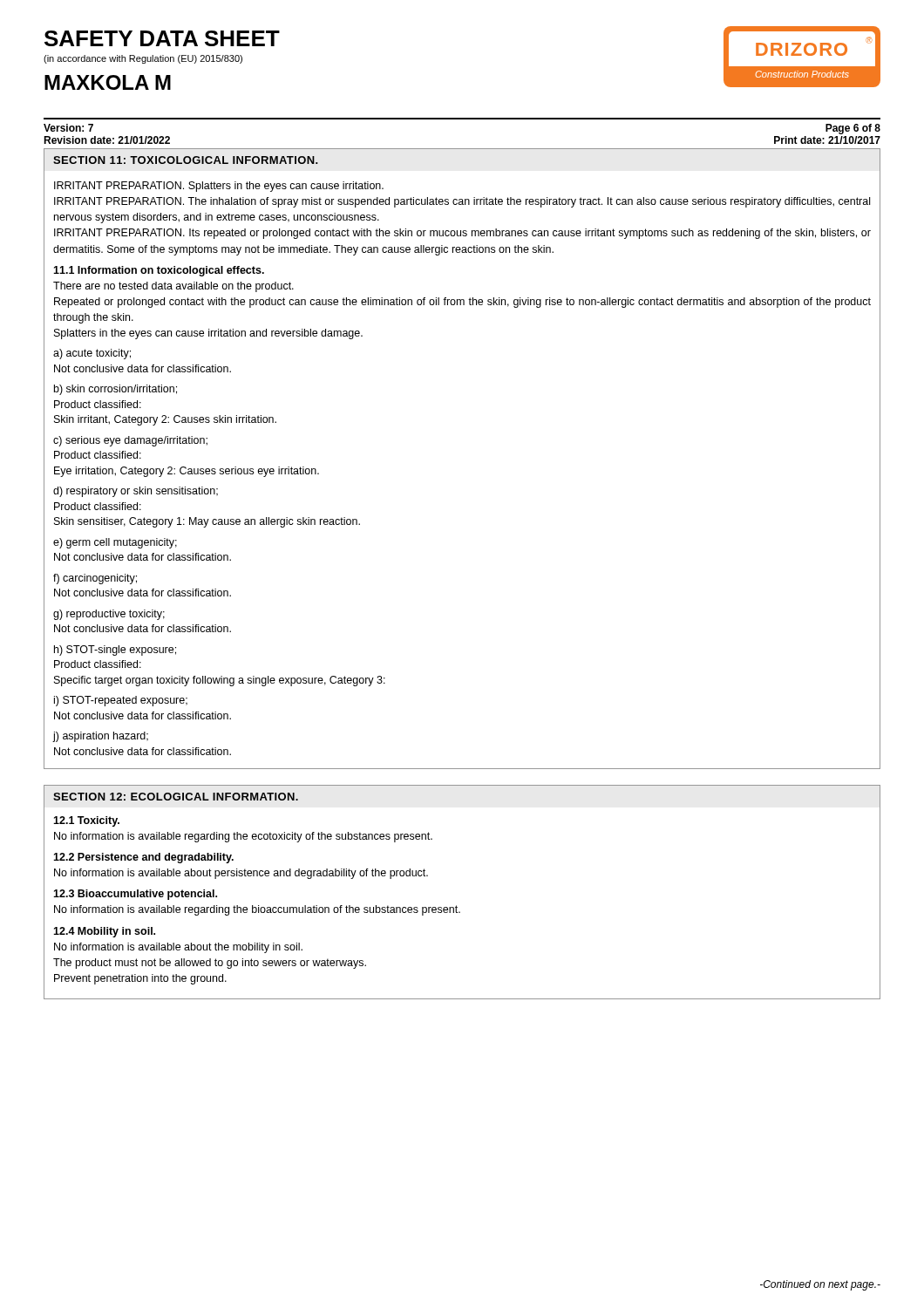Point to the block beginning "e) germ cell mutagenicity; Not"
The width and height of the screenshot is (924, 1308).
142,550
